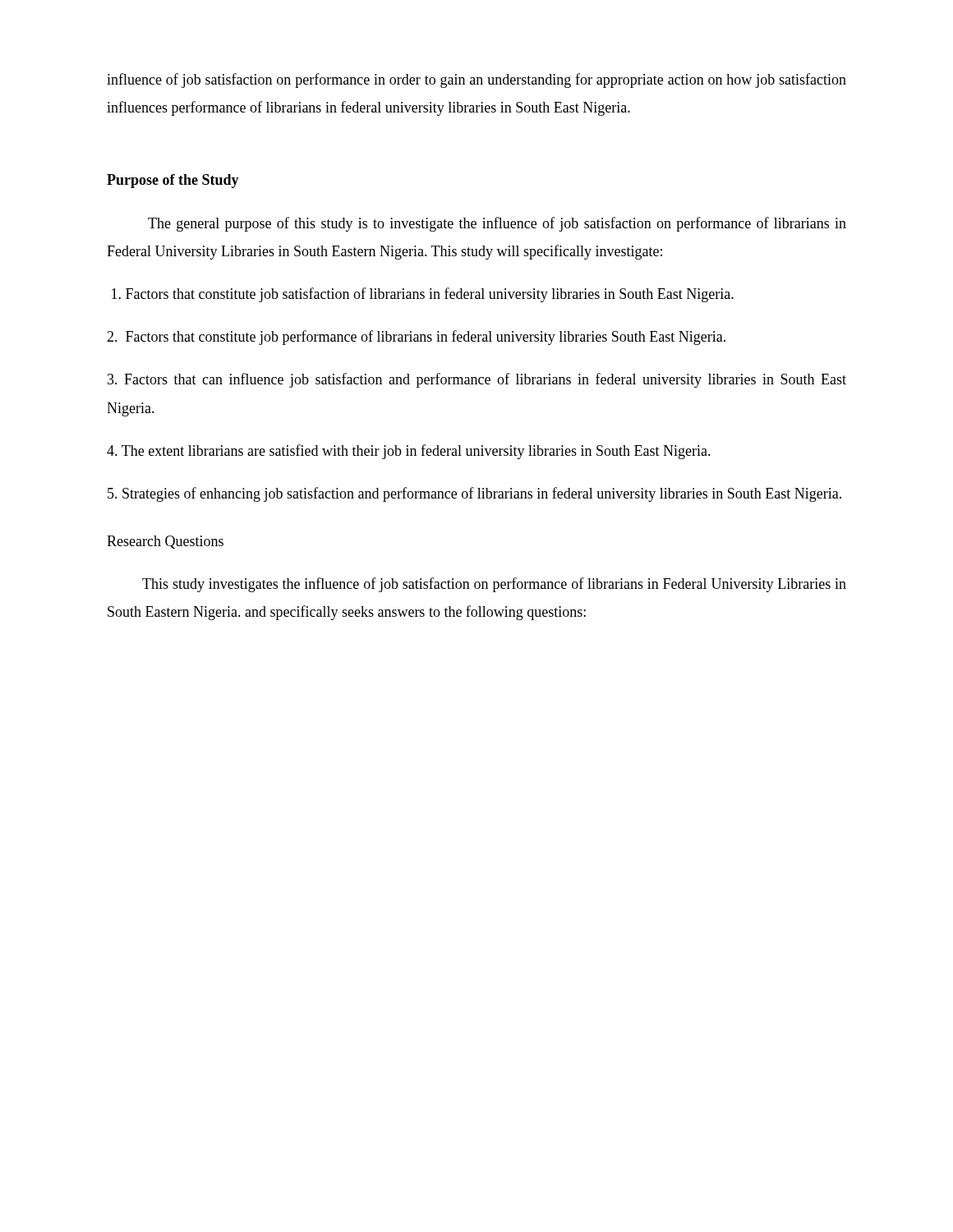The image size is (953, 1232).
Task: Locate the text "Purpose of the Study"
Action: click(x=173, y=180)
